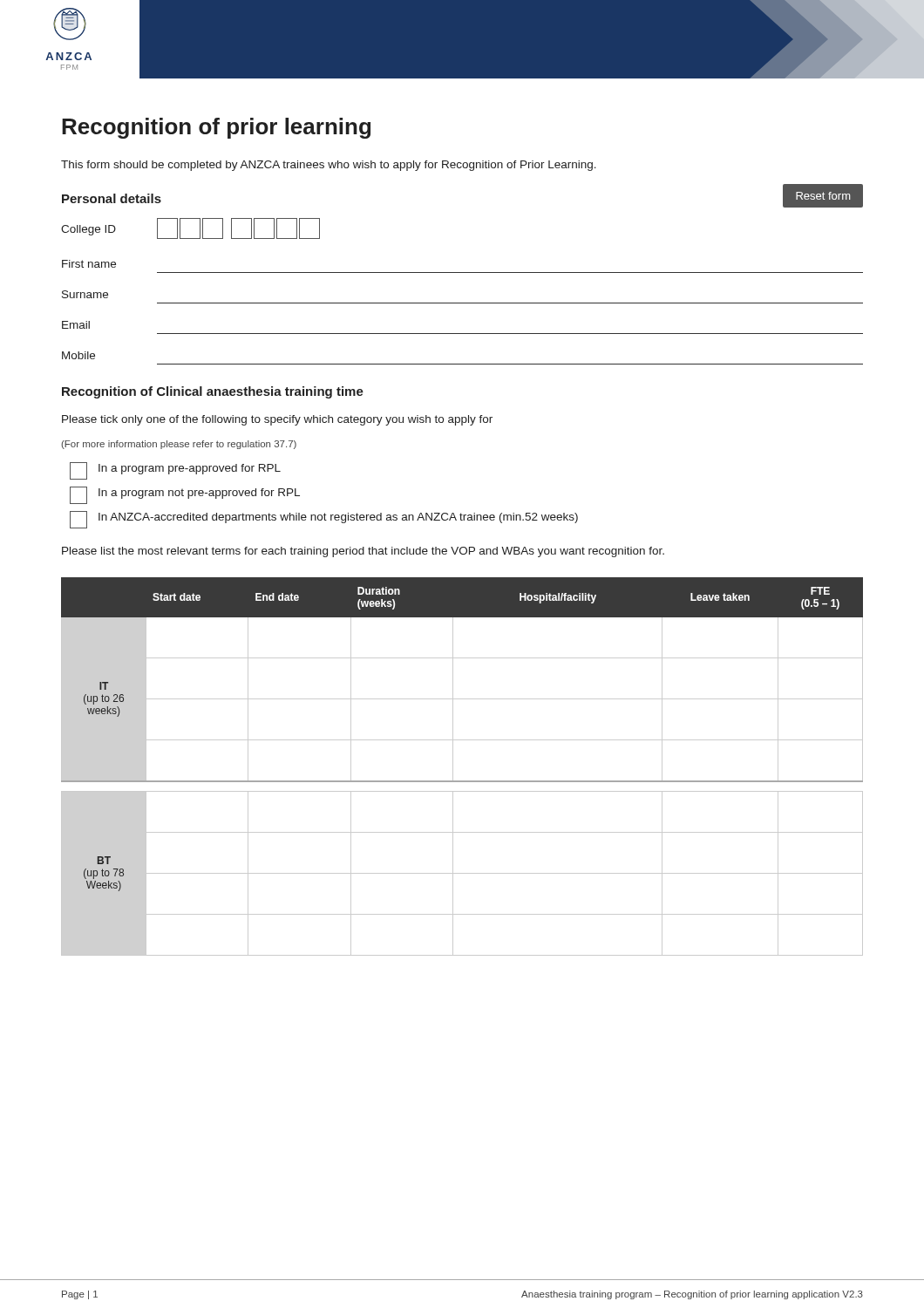The image size is (924, 1308).
Task: Locate the text that reads "College ID"
Action: pyautogui.click(x=190, y=229)
